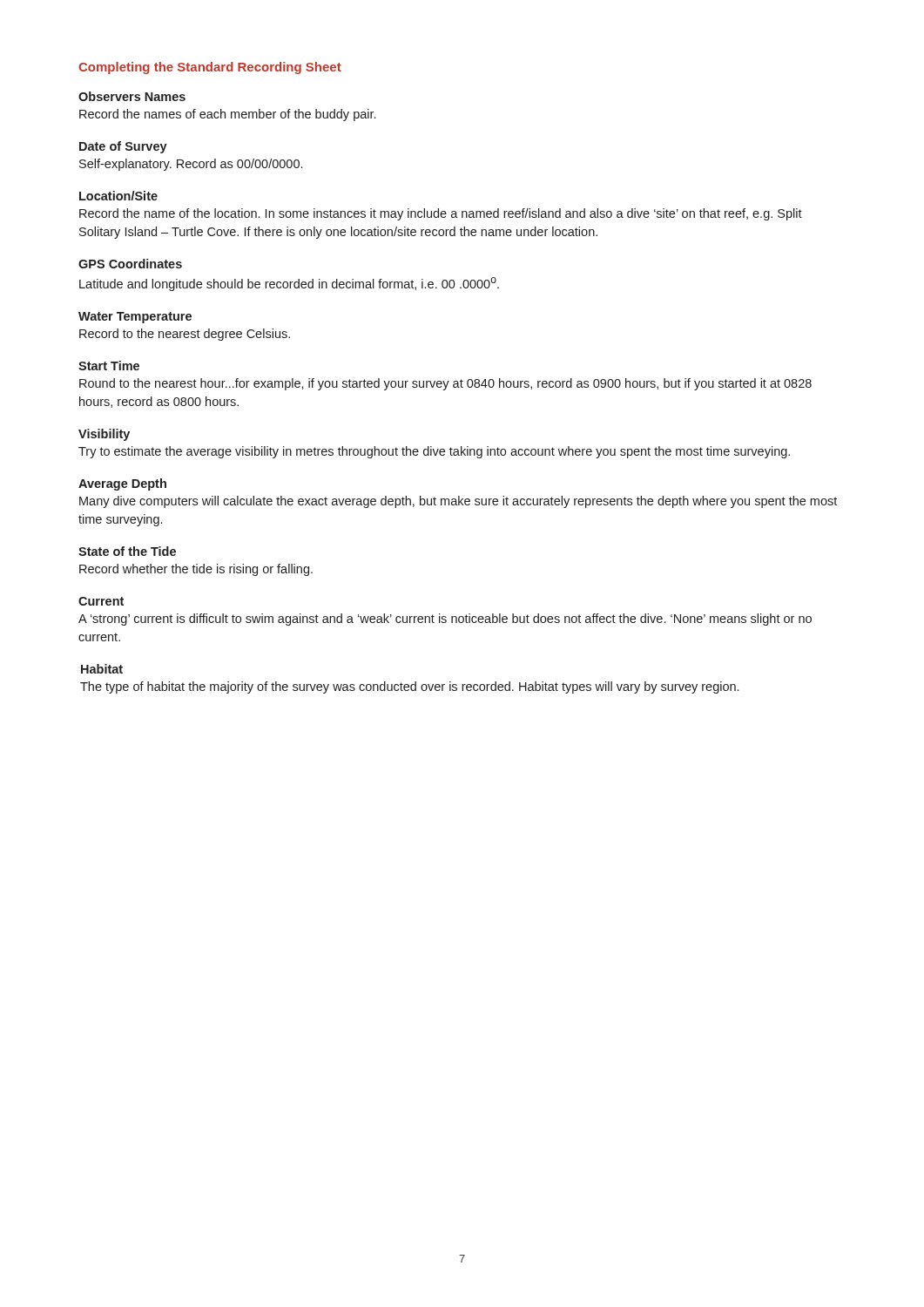The image size is (924, 1307).
Task: Find the section header that reads "GPS Coordinates"
Action: [x=130, y=264]
